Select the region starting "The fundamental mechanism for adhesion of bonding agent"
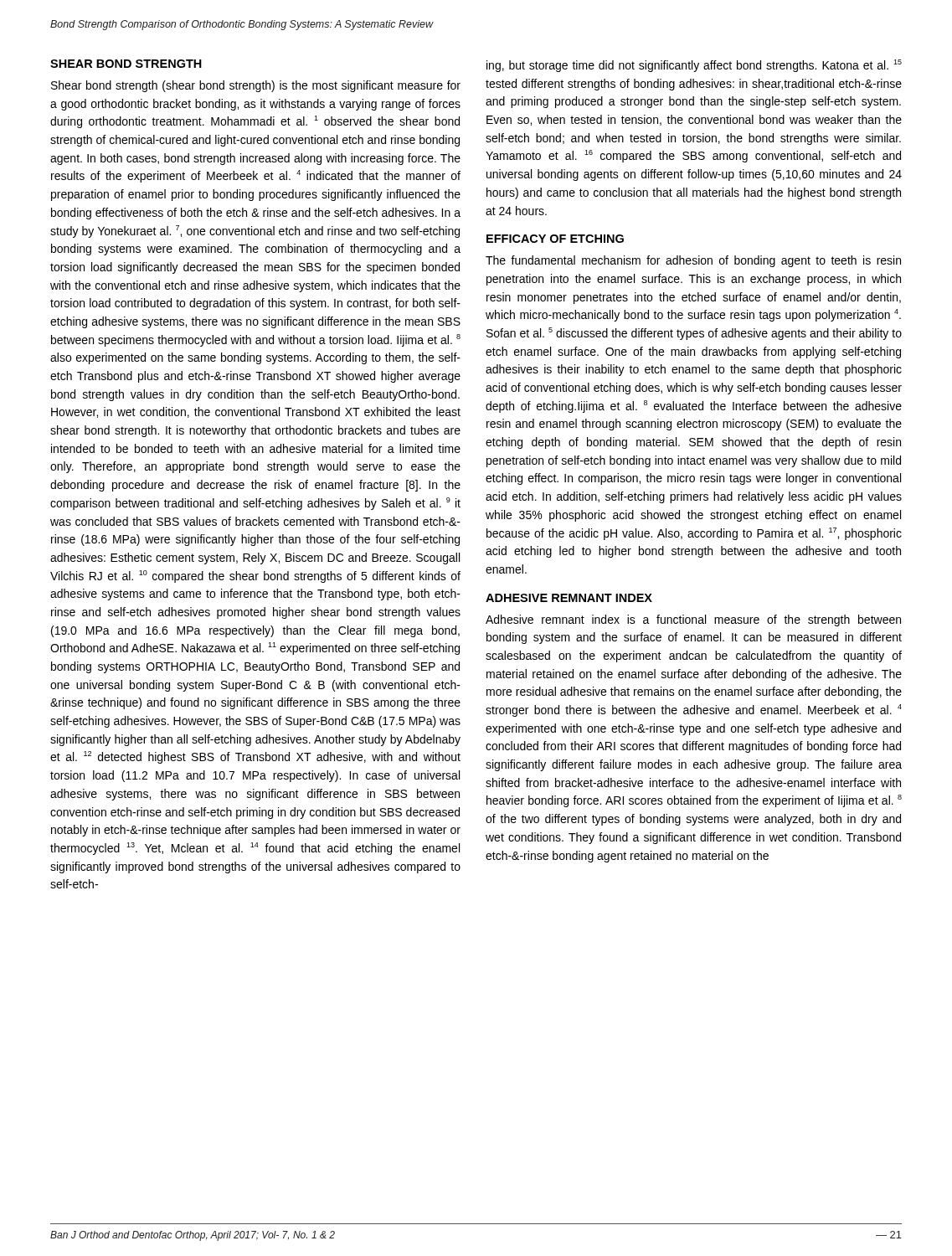The width and height of the screenshot is (952, 1256). tap(694, 415)
